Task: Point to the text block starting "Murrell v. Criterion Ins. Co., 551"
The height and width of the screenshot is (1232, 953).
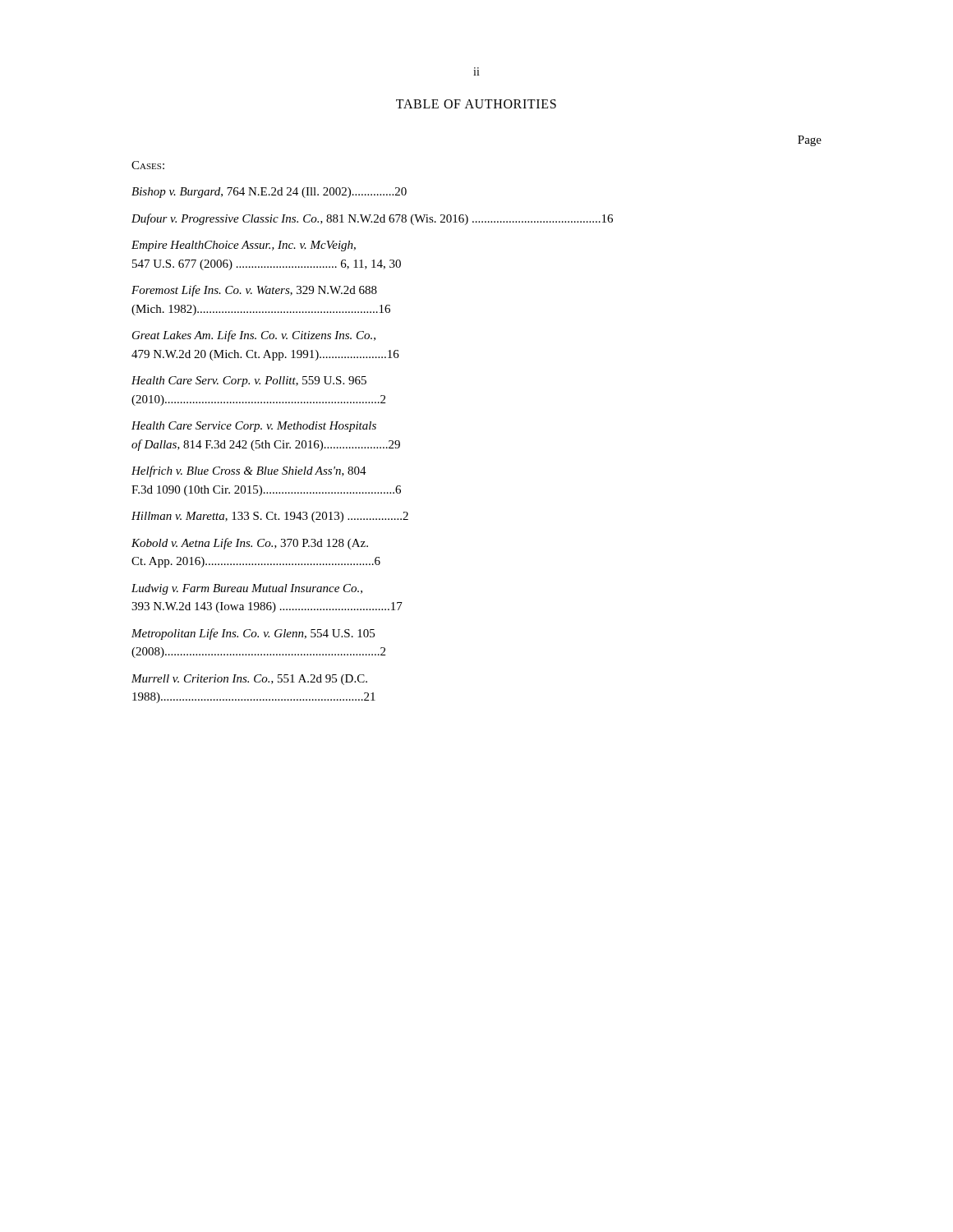Action: [254, 687]
